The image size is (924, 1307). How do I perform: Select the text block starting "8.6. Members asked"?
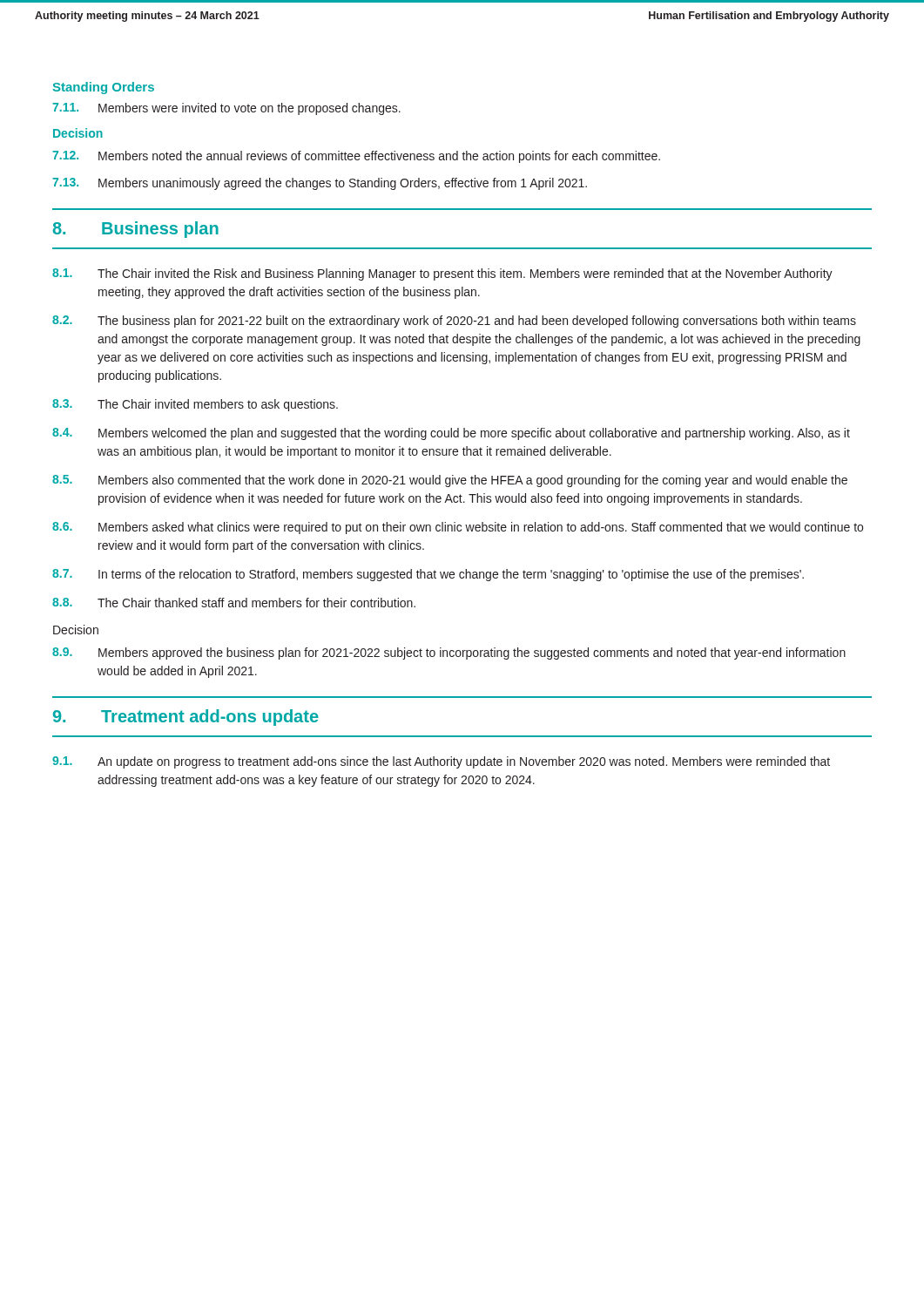click(x=462, y=537)
